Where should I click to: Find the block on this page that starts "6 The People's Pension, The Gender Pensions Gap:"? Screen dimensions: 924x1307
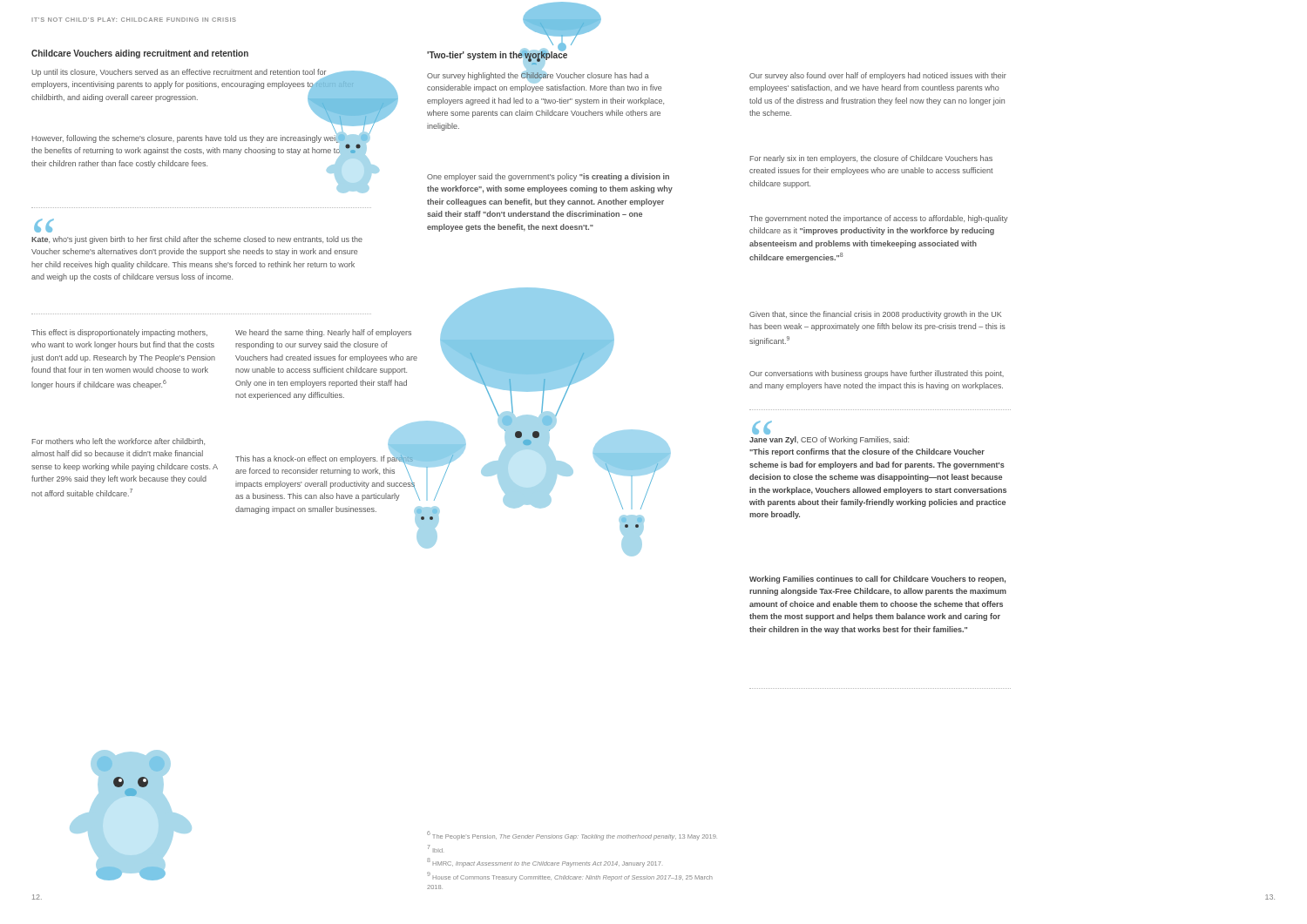point(572,860)
